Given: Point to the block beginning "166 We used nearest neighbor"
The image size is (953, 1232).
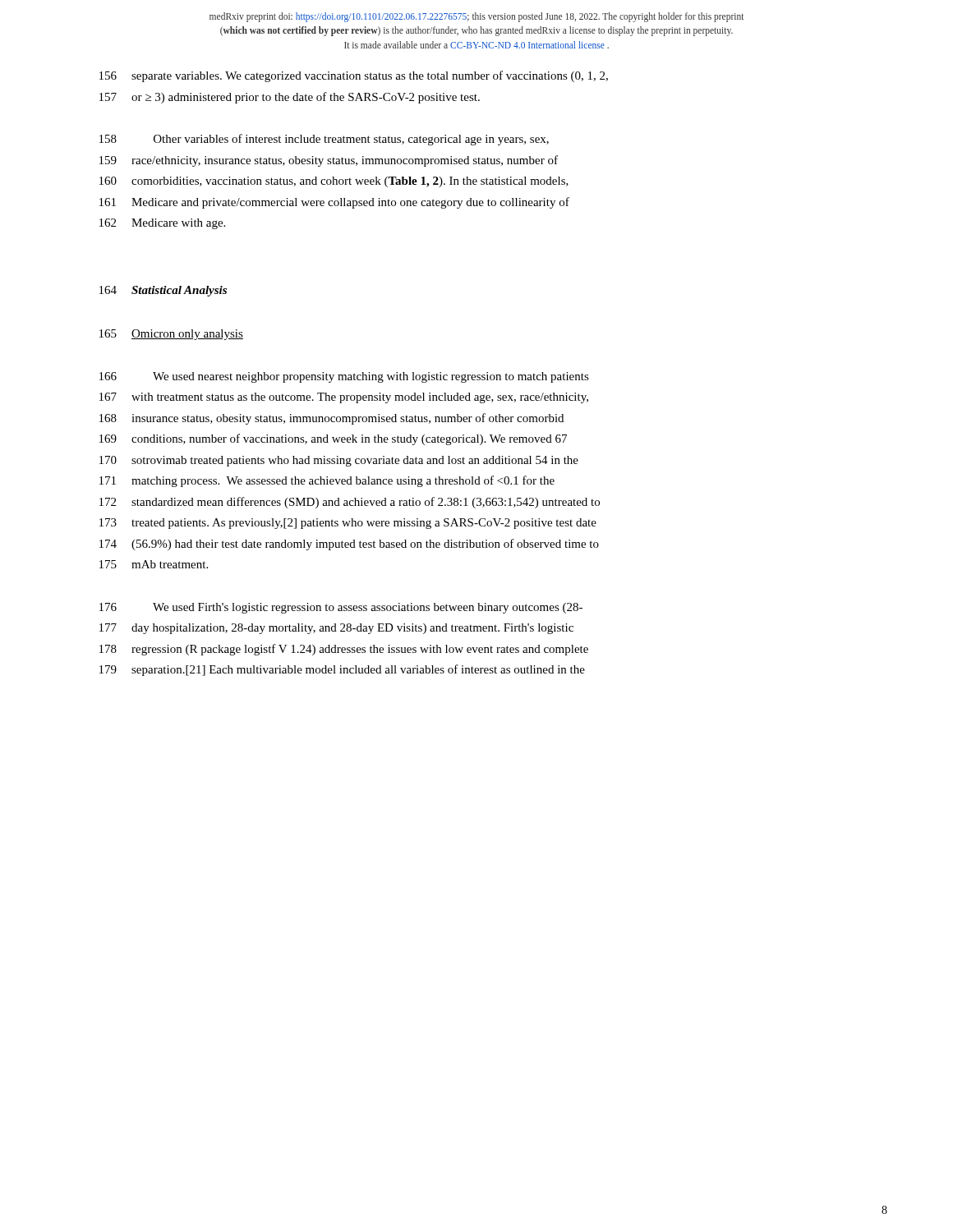Looking at the screenshot, I should click(485, 376).
